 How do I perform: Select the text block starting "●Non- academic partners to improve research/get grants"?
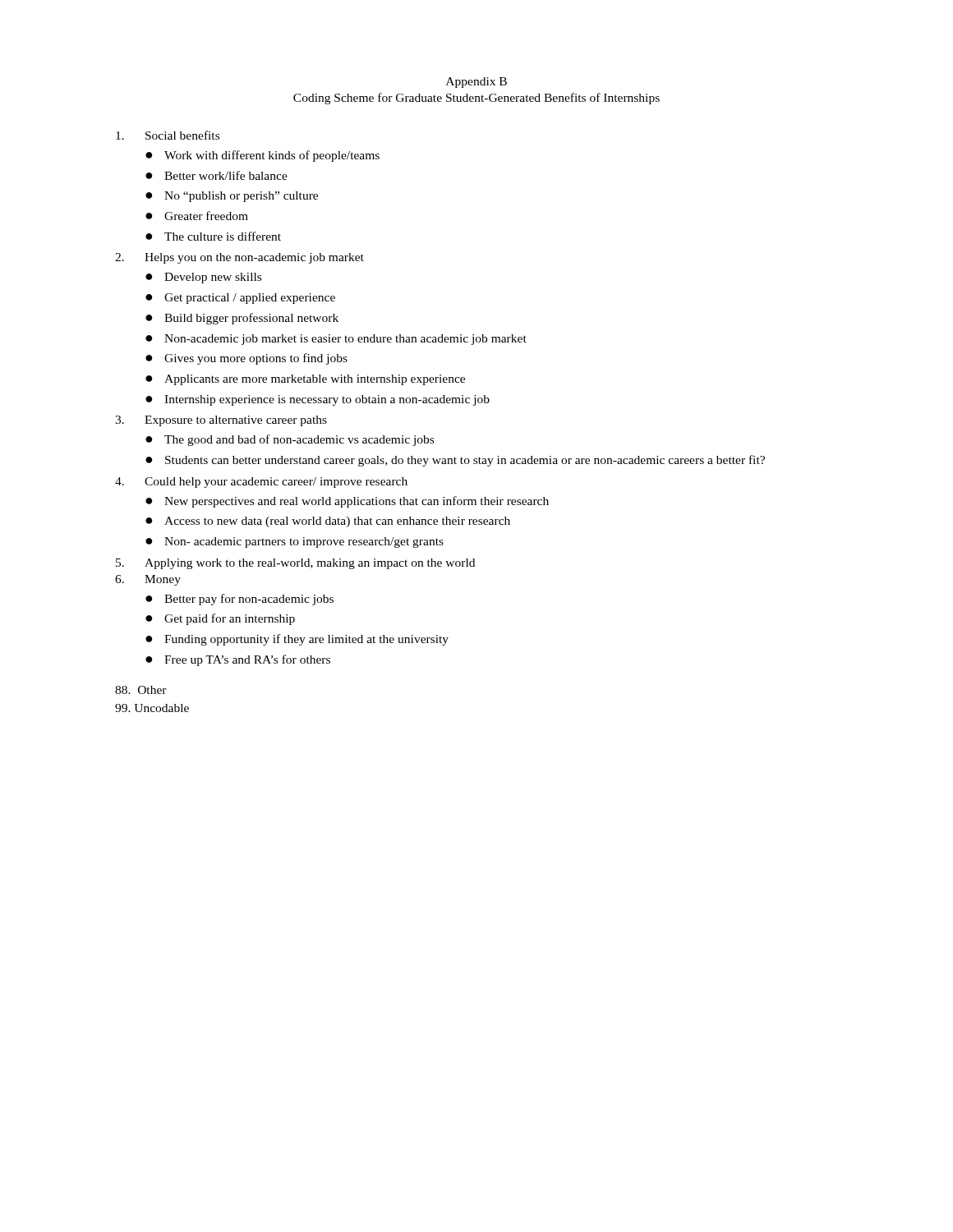295,542
